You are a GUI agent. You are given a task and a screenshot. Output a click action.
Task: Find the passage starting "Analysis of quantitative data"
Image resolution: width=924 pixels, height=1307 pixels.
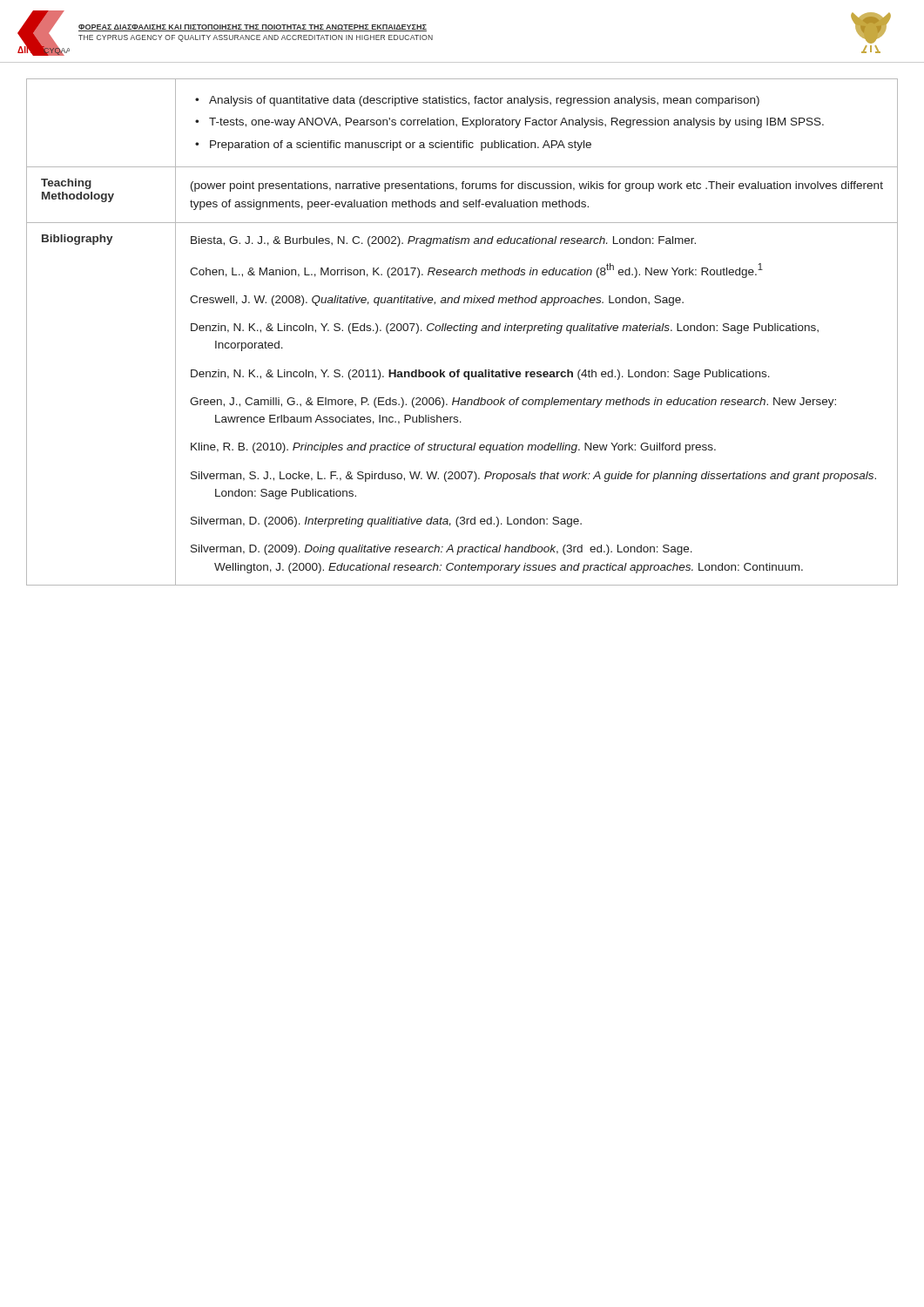pos(484,100)
